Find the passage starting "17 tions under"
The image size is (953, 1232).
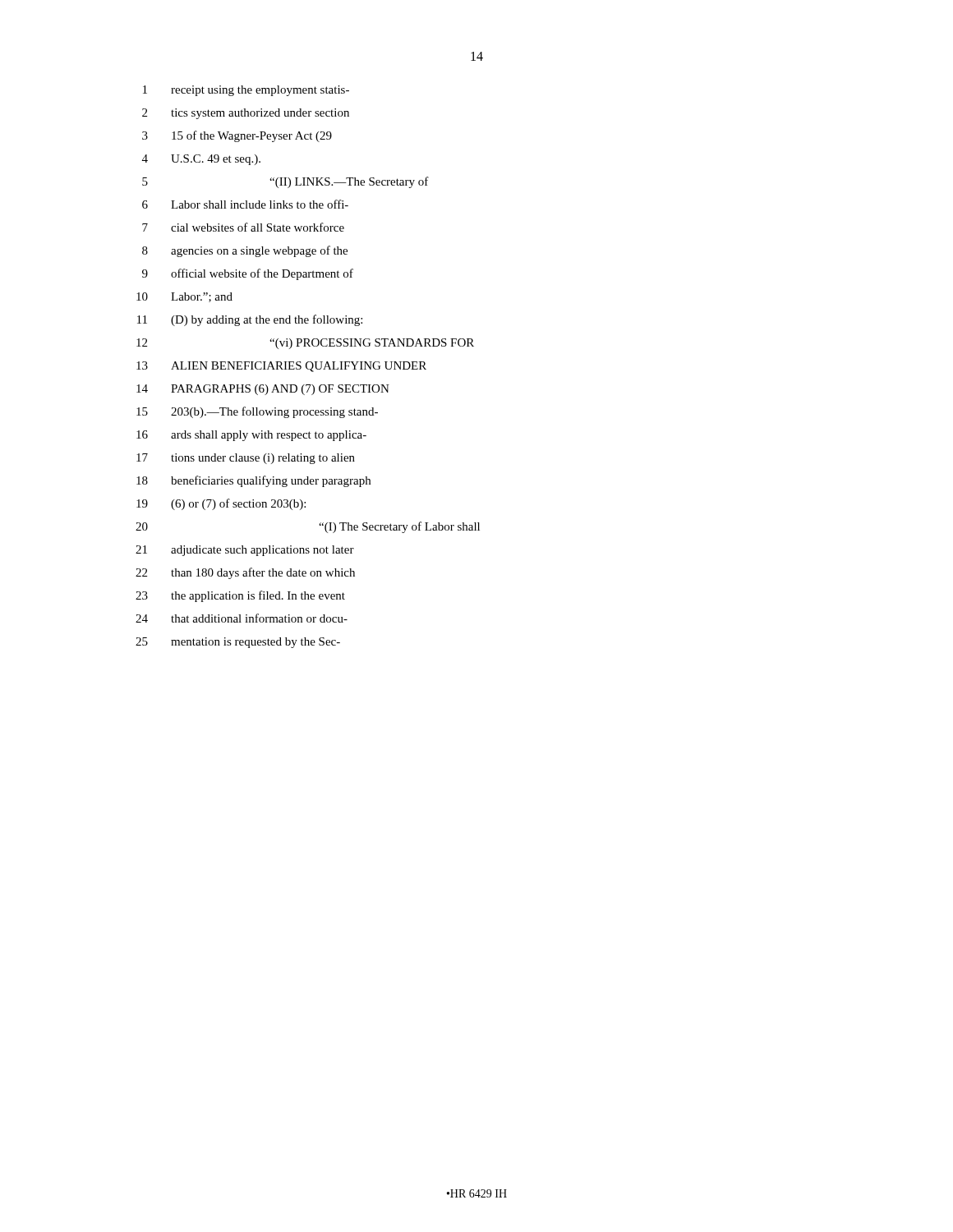[246, 459]
